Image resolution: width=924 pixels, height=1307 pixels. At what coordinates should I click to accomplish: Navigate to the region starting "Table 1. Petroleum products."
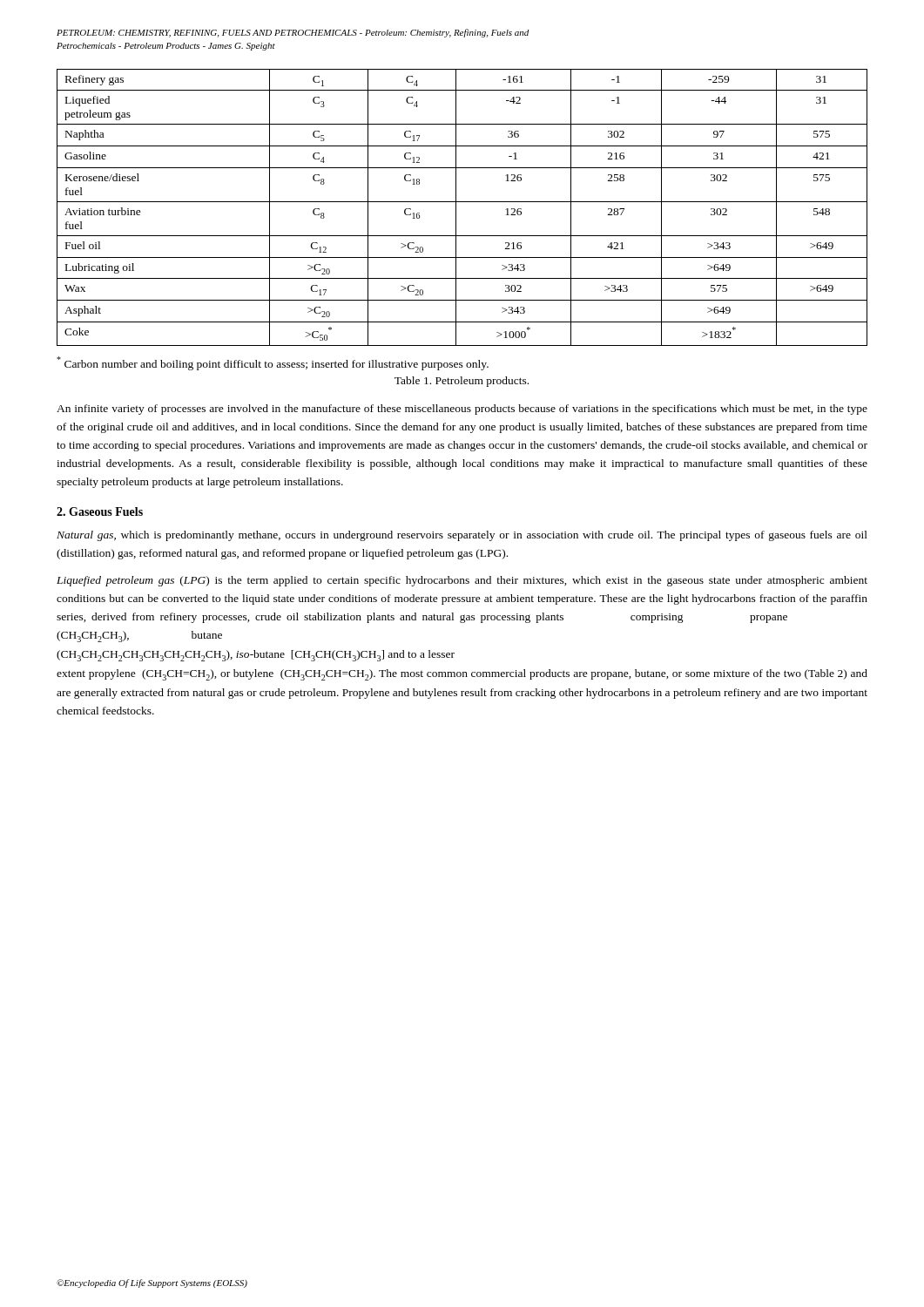point(462,381)
